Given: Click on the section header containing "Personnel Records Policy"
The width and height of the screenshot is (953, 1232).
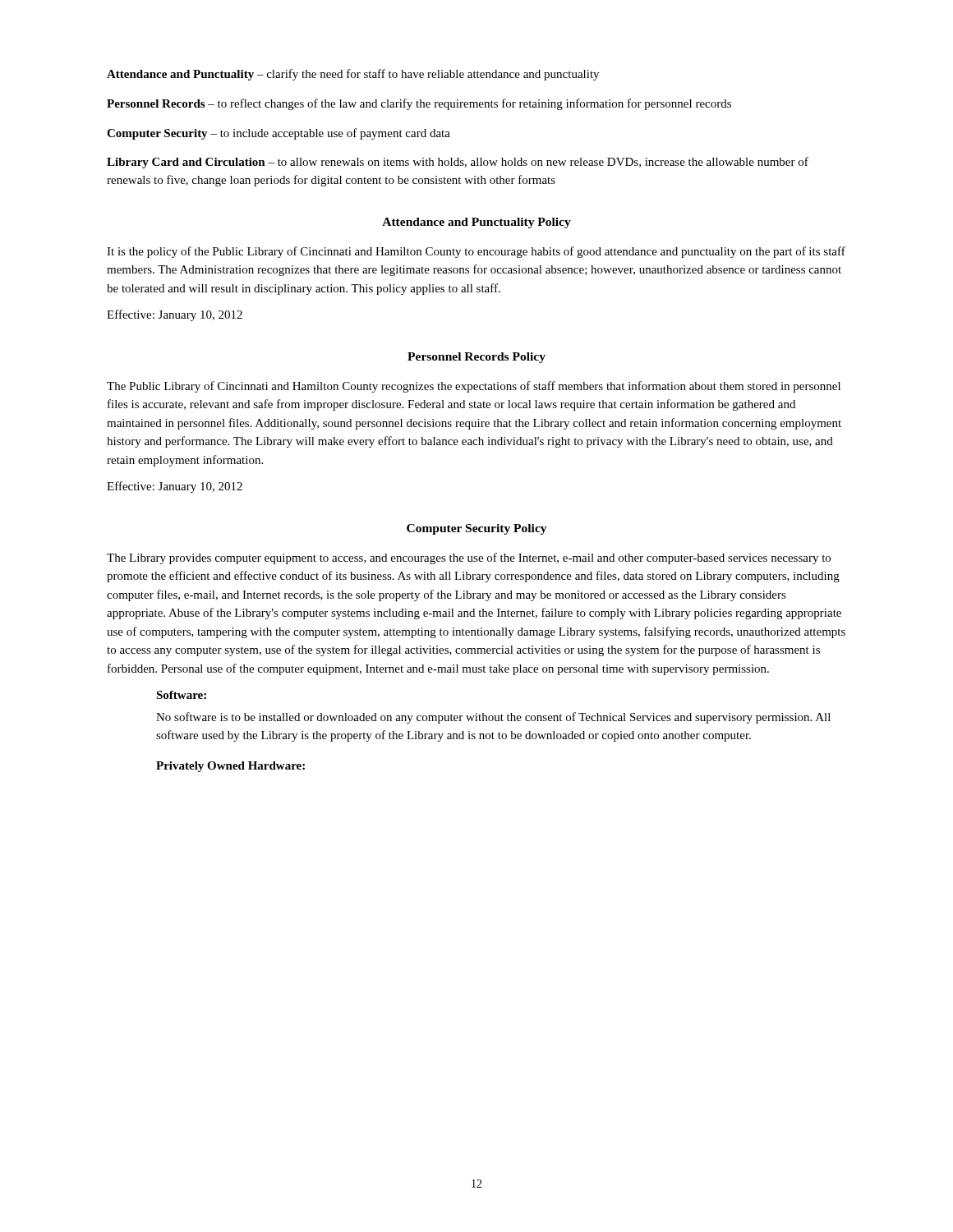Looking at the screenshot, I should pyautogui.click(x=476, y=356).
